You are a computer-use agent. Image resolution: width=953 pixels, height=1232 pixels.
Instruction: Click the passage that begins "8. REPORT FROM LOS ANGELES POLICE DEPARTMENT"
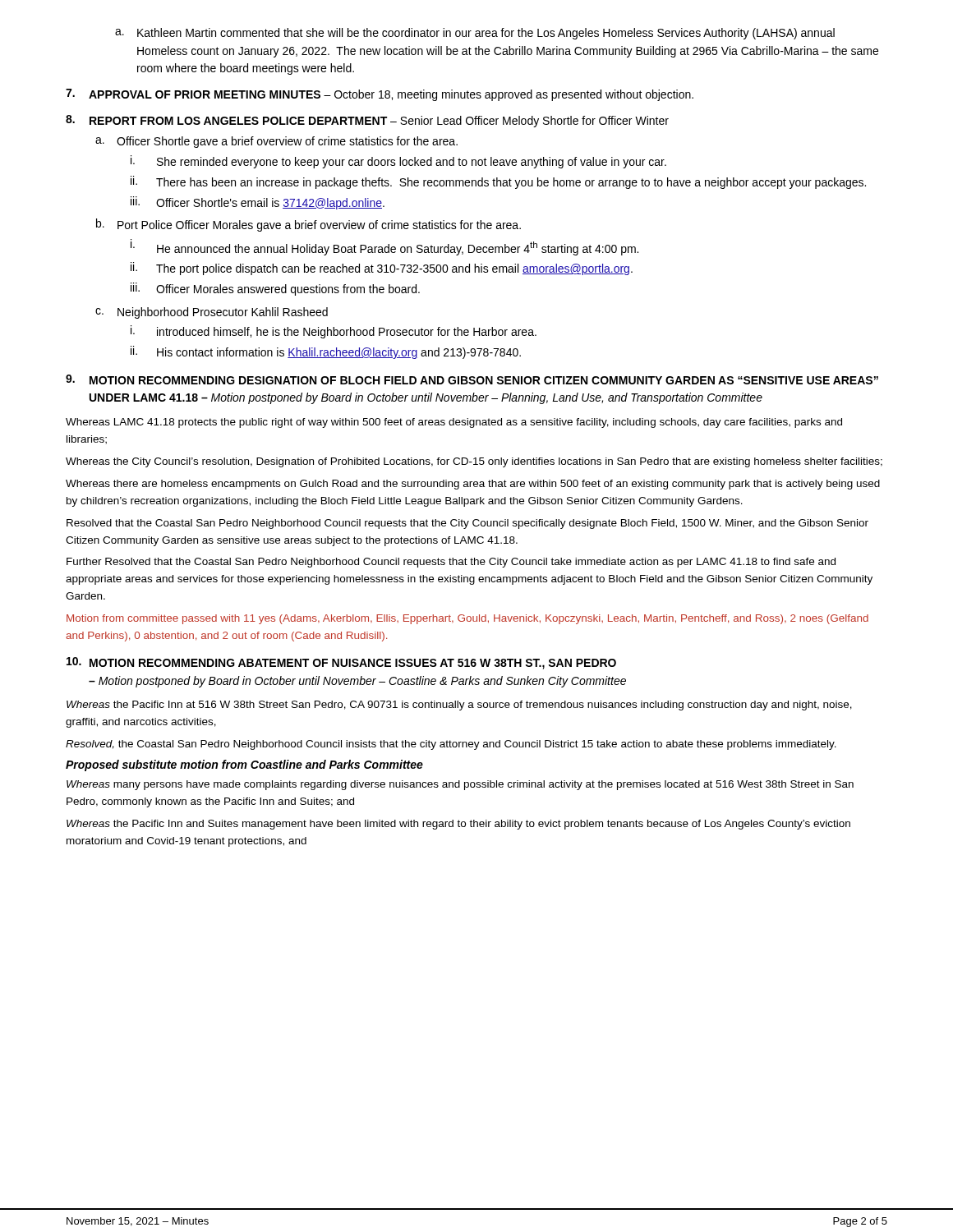tap(476, 121)
